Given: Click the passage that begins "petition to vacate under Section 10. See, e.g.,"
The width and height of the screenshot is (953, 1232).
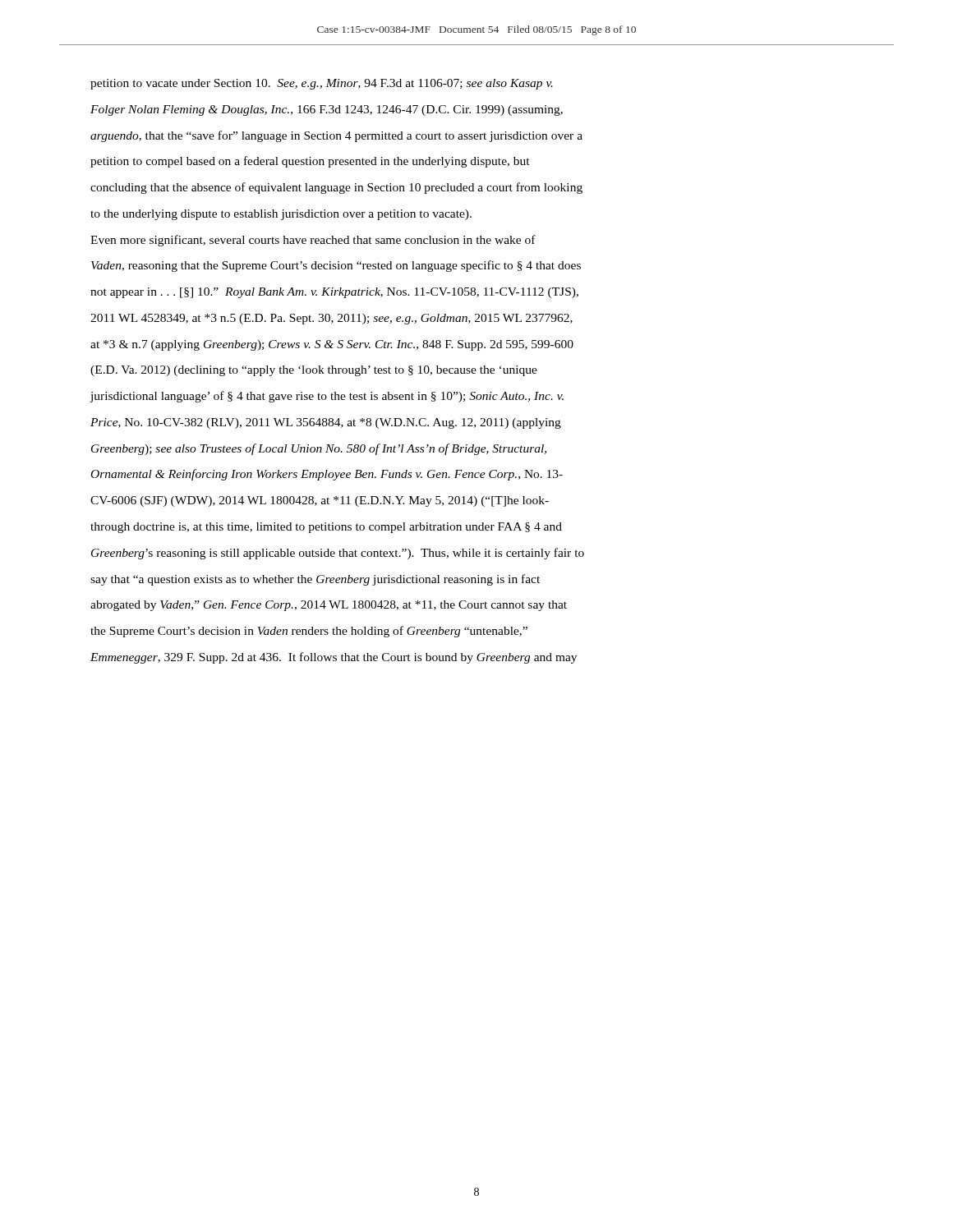Looking at the screenshot, I should point(476,148).
